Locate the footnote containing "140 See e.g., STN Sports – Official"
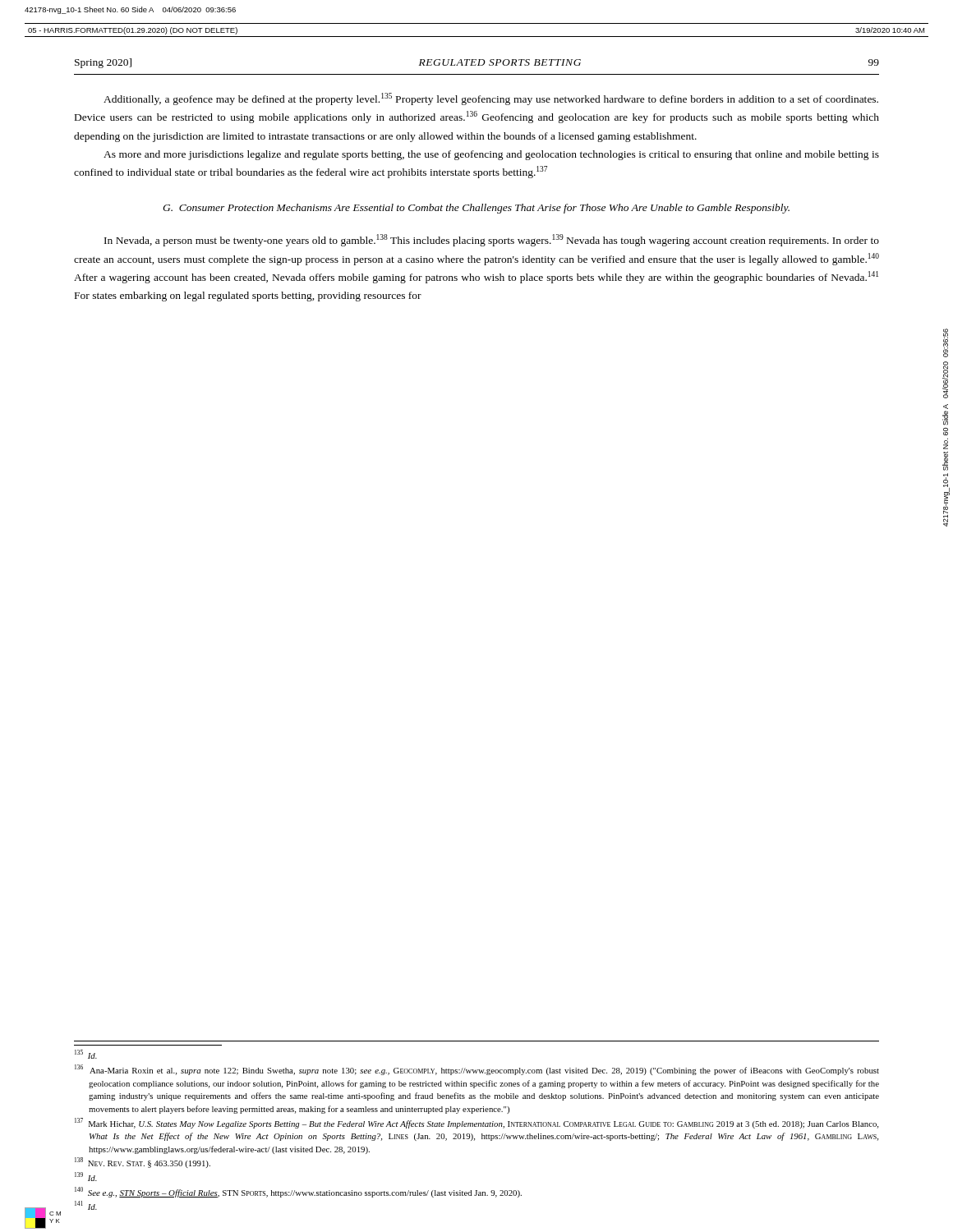953x1232 pixels. pos(298,1192)
